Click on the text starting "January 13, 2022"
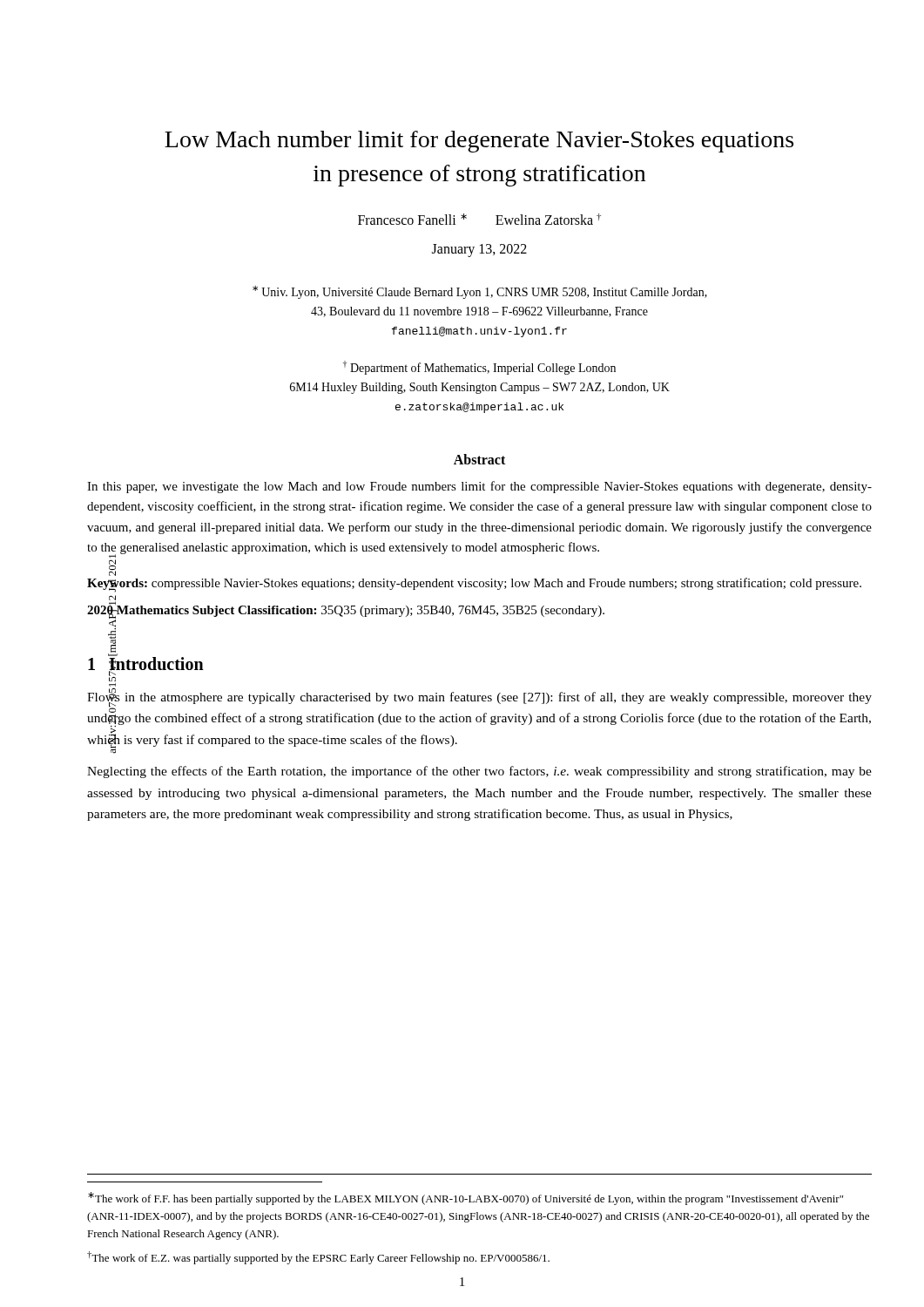Viewport: 924px width, 1307px height. (479, 249)
